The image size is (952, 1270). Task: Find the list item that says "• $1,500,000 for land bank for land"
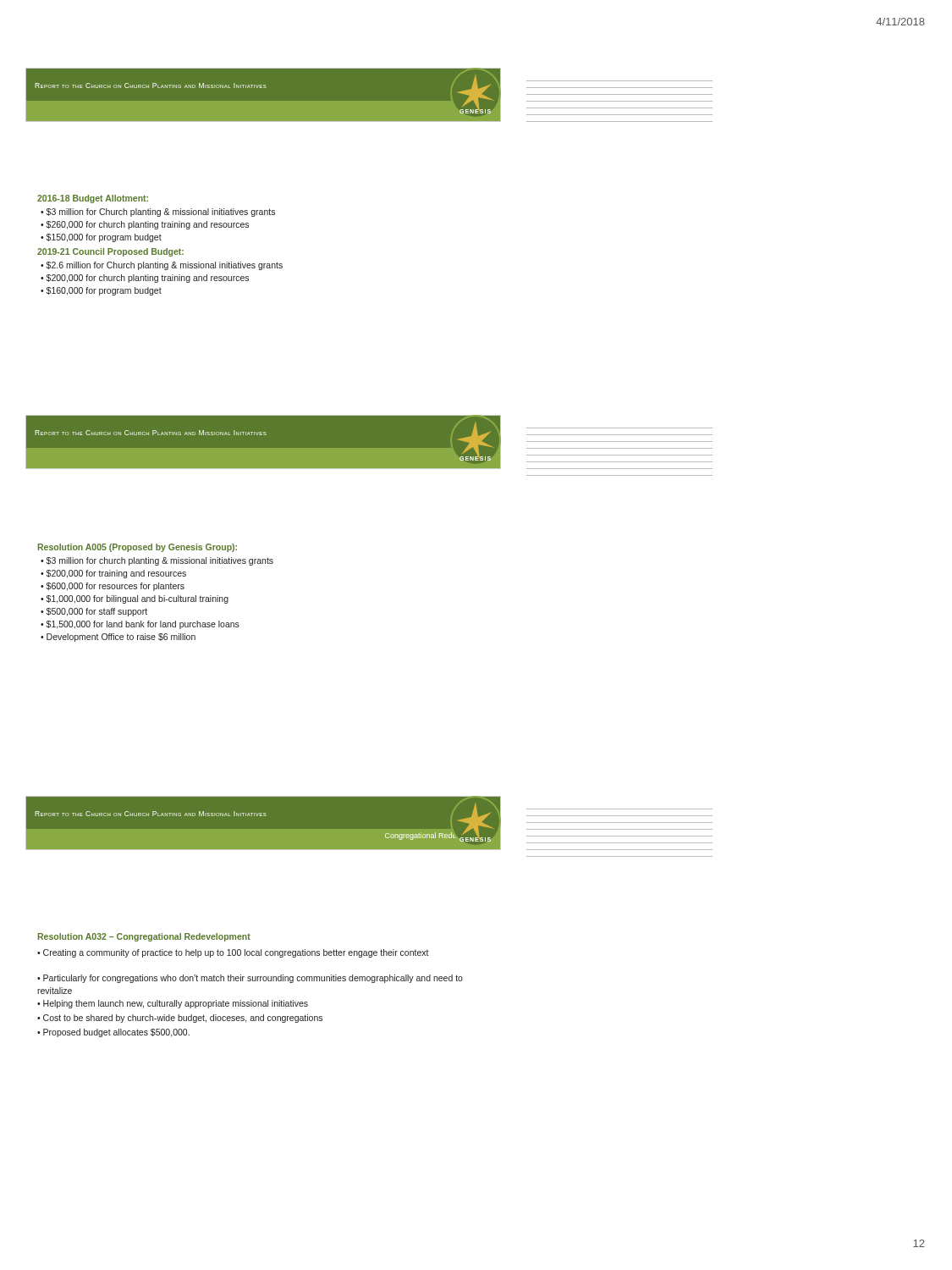tap(140, 624)
